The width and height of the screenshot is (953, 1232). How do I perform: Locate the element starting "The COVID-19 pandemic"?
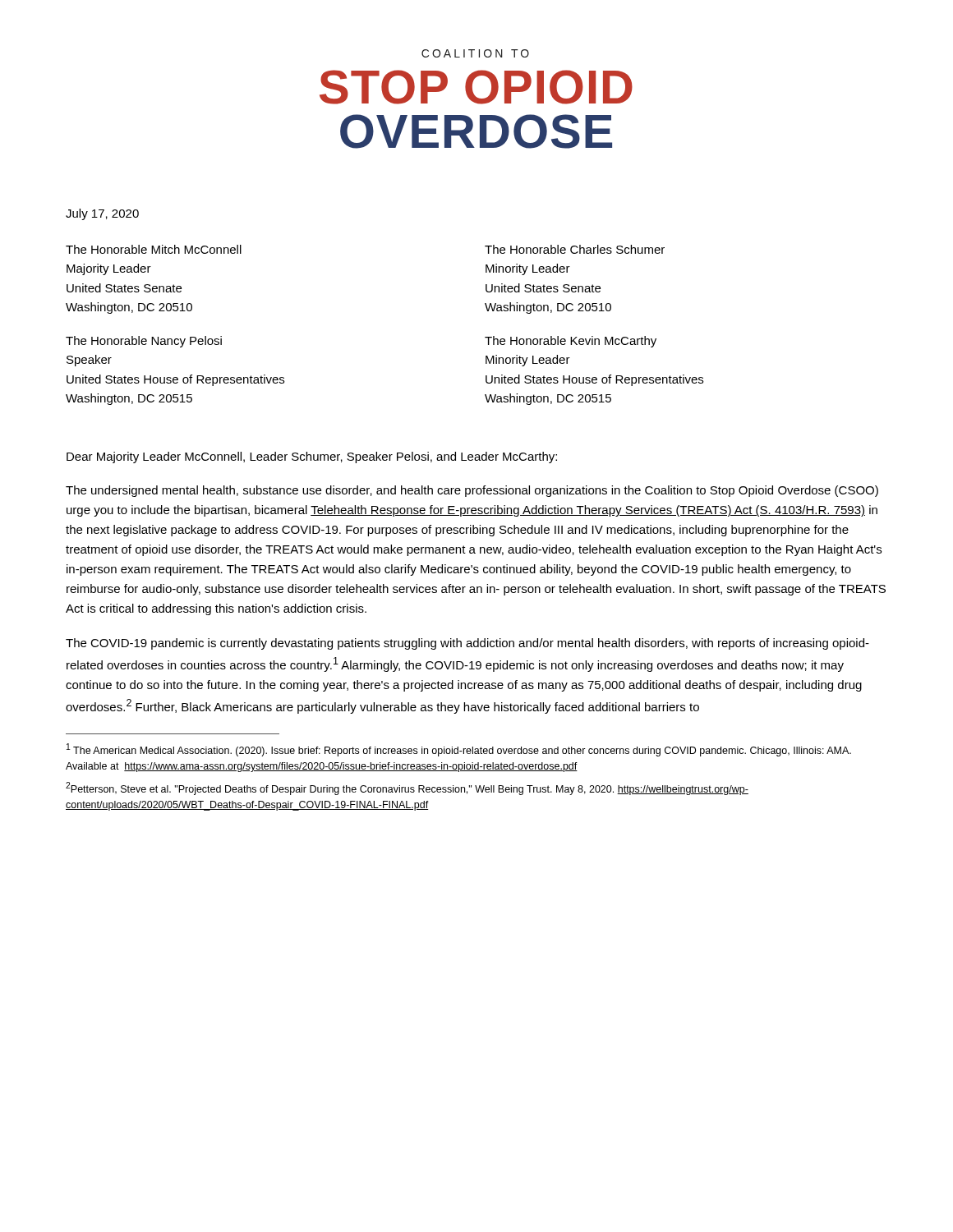click(467, 675)
